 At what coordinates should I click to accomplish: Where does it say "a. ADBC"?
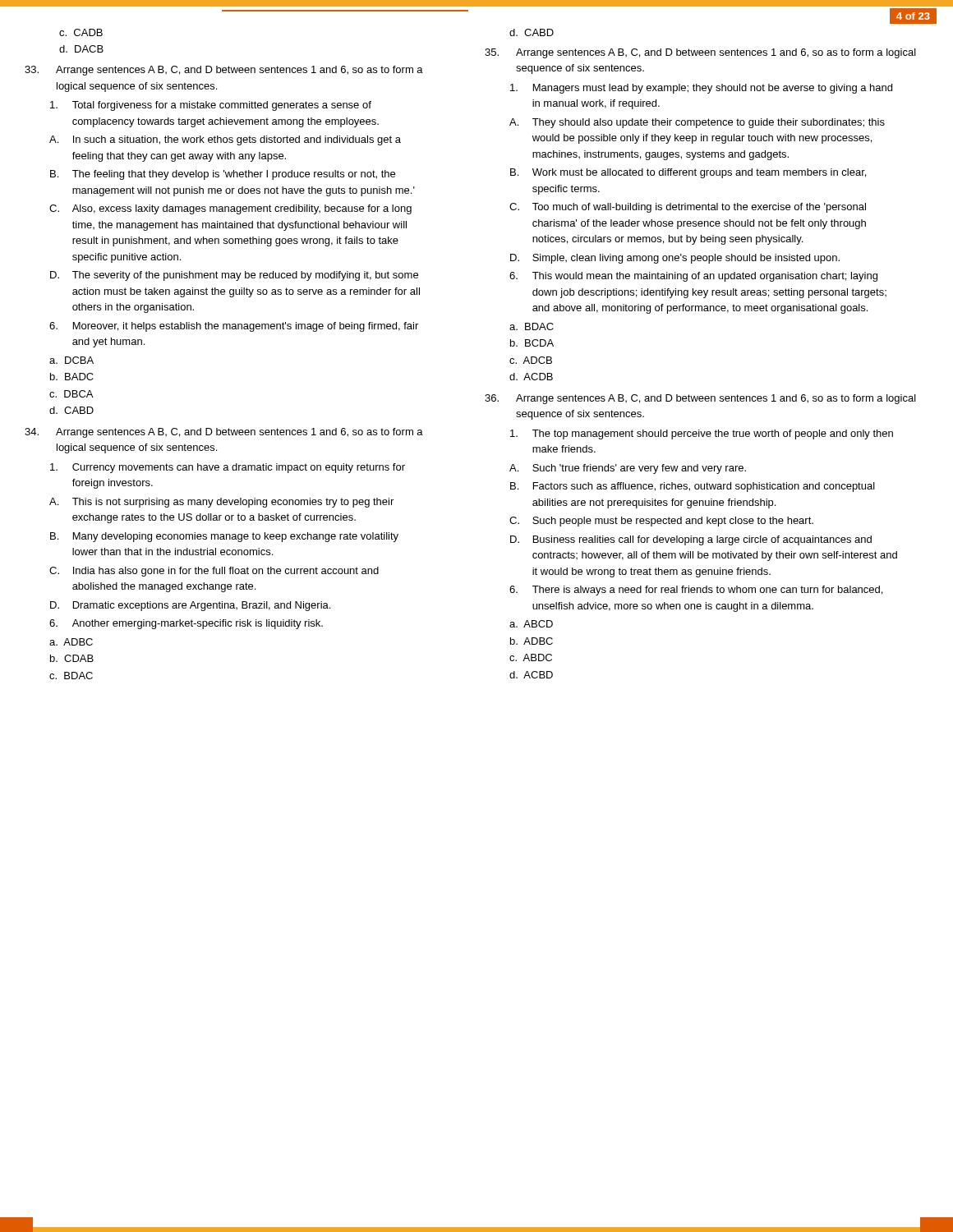[x=71, y=642]
